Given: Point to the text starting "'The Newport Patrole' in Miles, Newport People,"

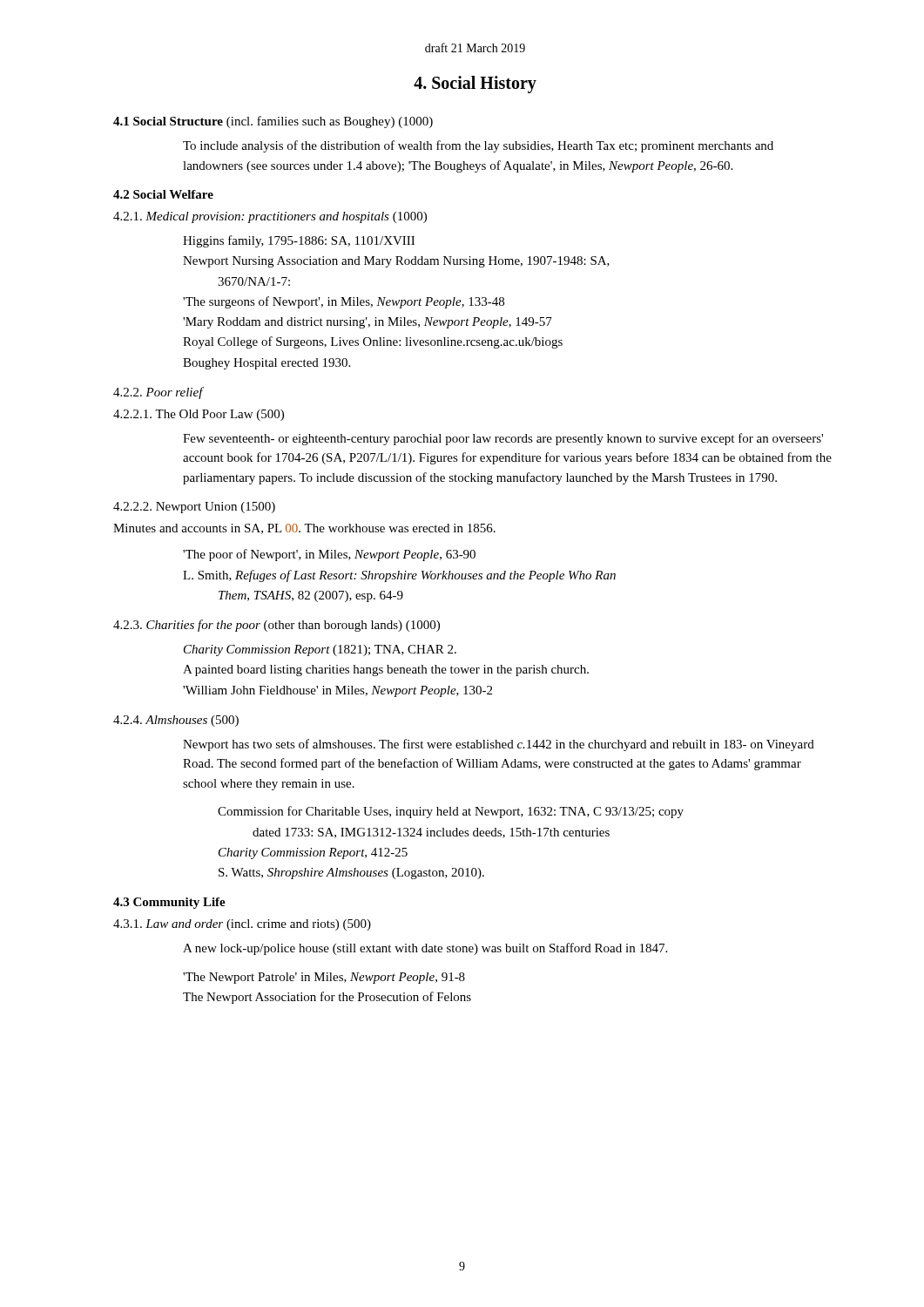Looking at the screenshot, I should pos(324,978).
